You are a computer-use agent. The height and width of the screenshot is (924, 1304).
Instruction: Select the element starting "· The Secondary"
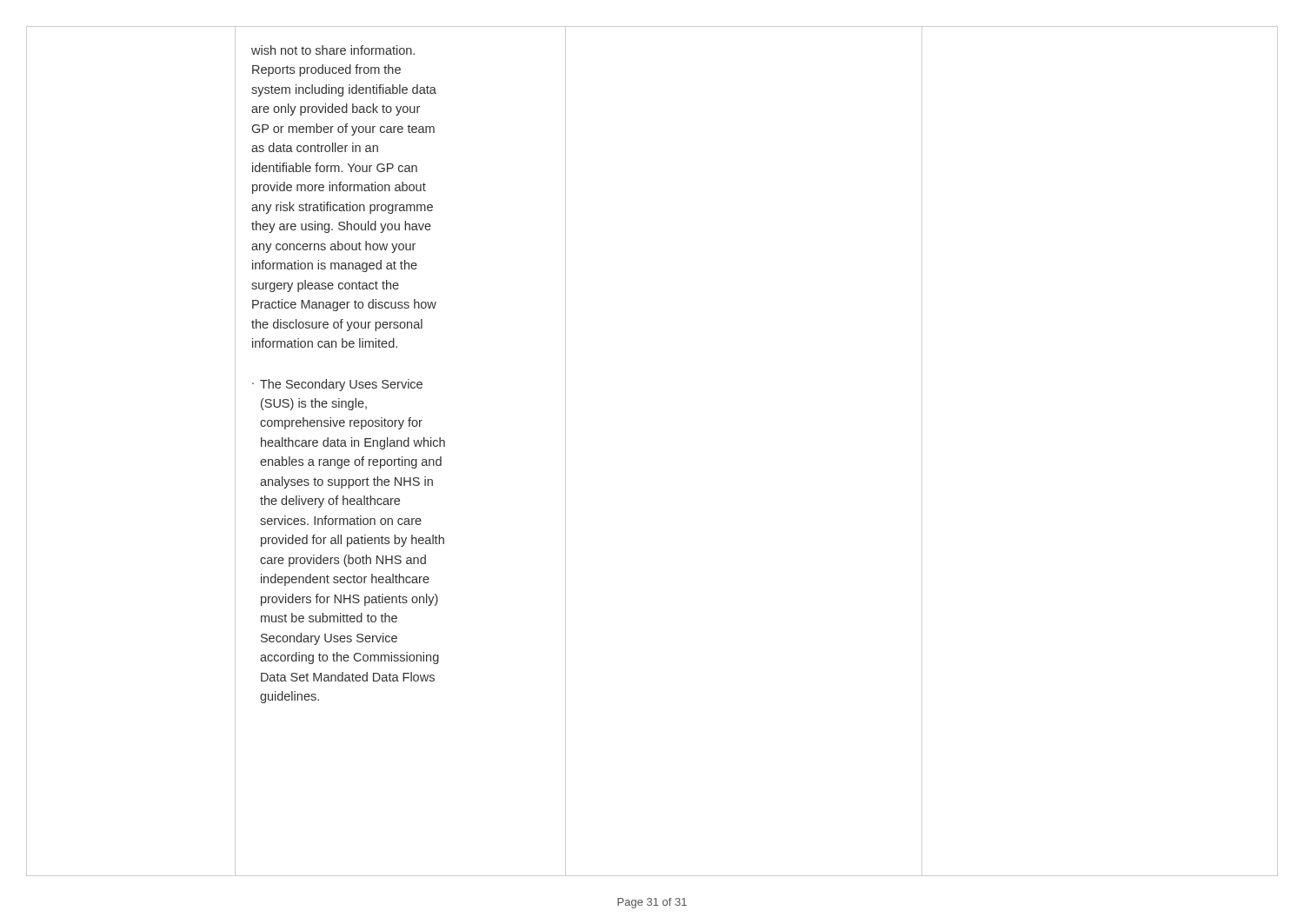399,540
